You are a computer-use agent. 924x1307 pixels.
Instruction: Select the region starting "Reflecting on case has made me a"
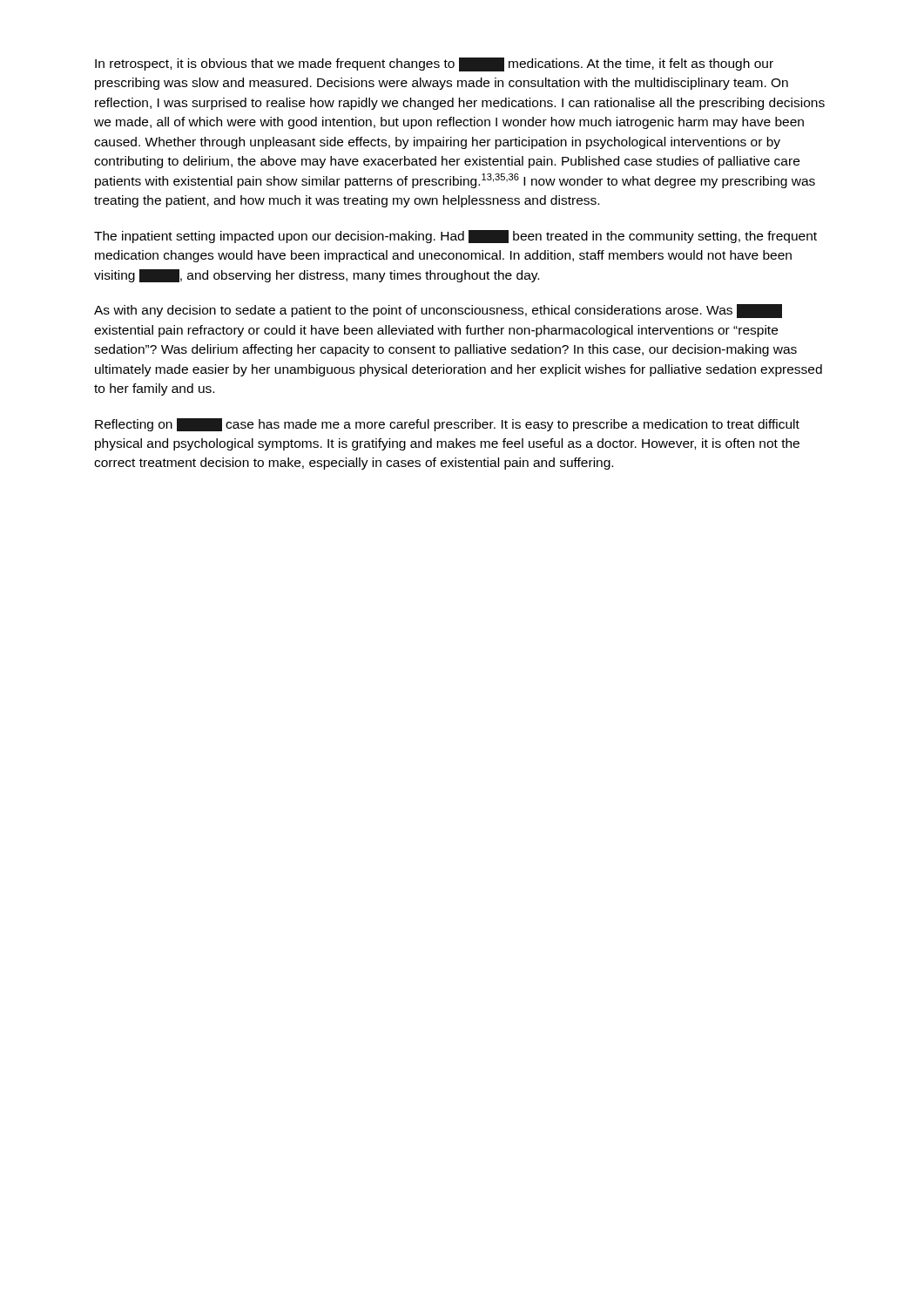point(447,443)
